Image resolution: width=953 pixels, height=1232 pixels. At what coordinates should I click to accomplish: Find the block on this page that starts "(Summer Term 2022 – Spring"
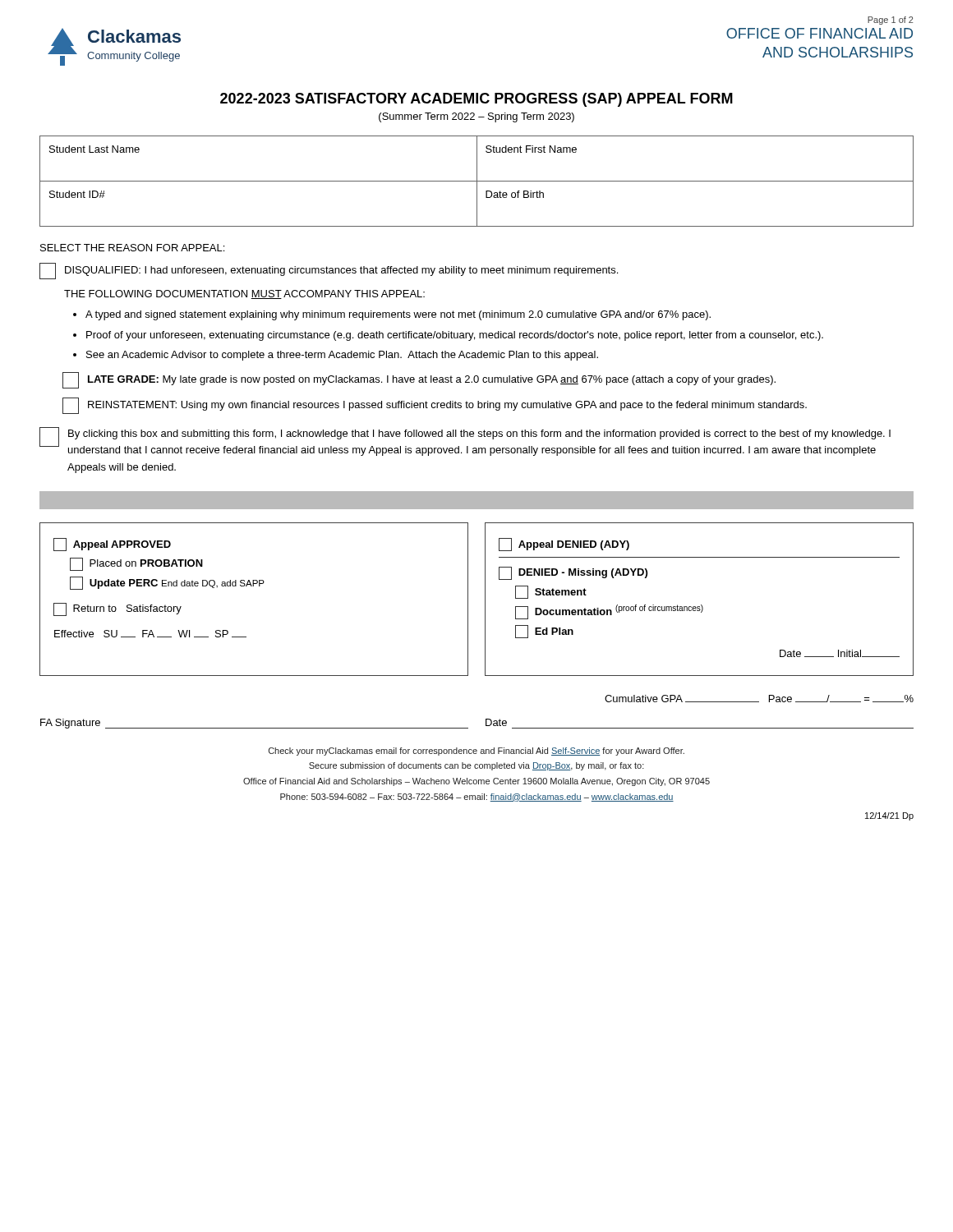pyautogui.click(x=476, y=116)
